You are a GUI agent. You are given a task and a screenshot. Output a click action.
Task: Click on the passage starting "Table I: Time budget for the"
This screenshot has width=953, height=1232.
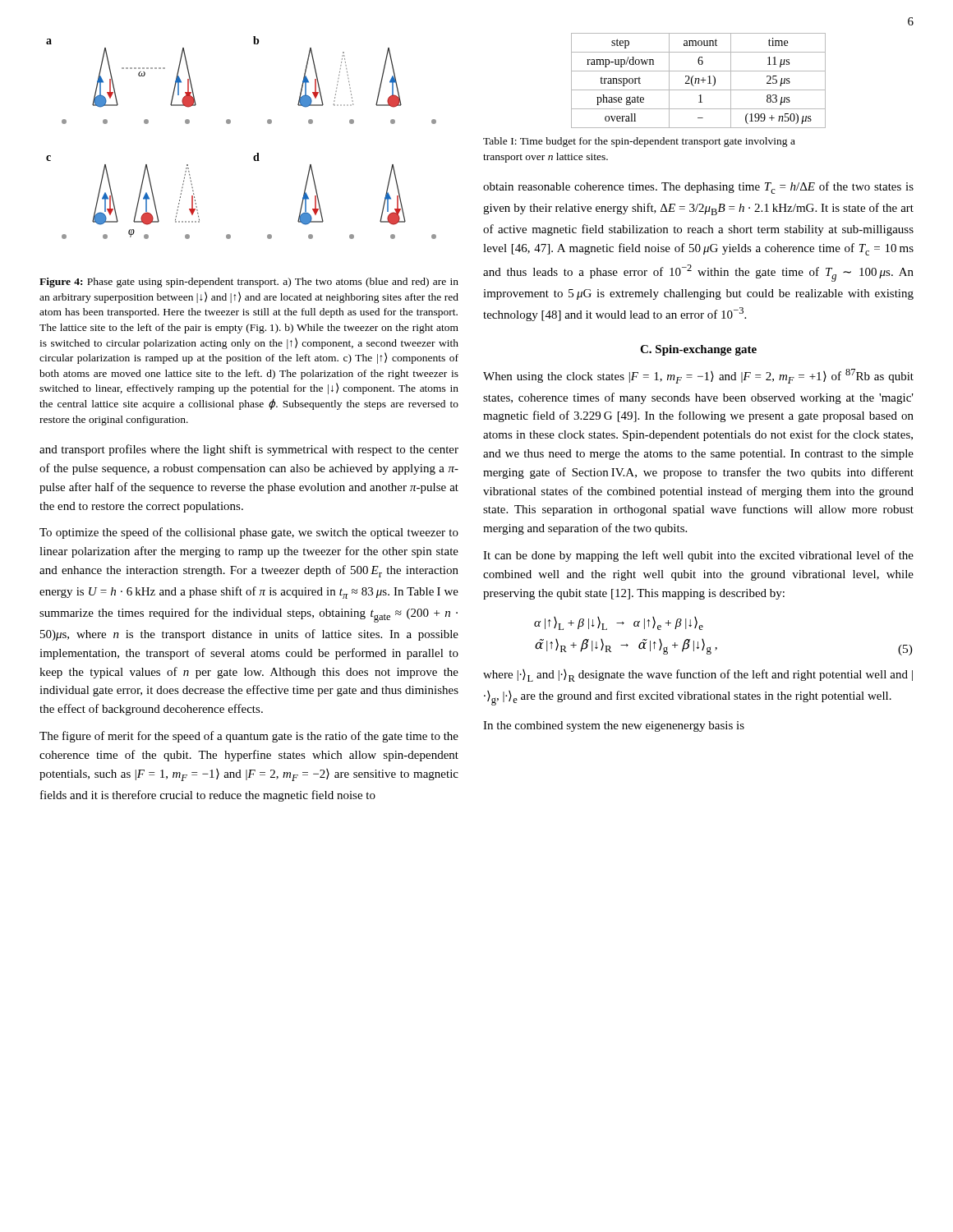[x=639, y=149]
